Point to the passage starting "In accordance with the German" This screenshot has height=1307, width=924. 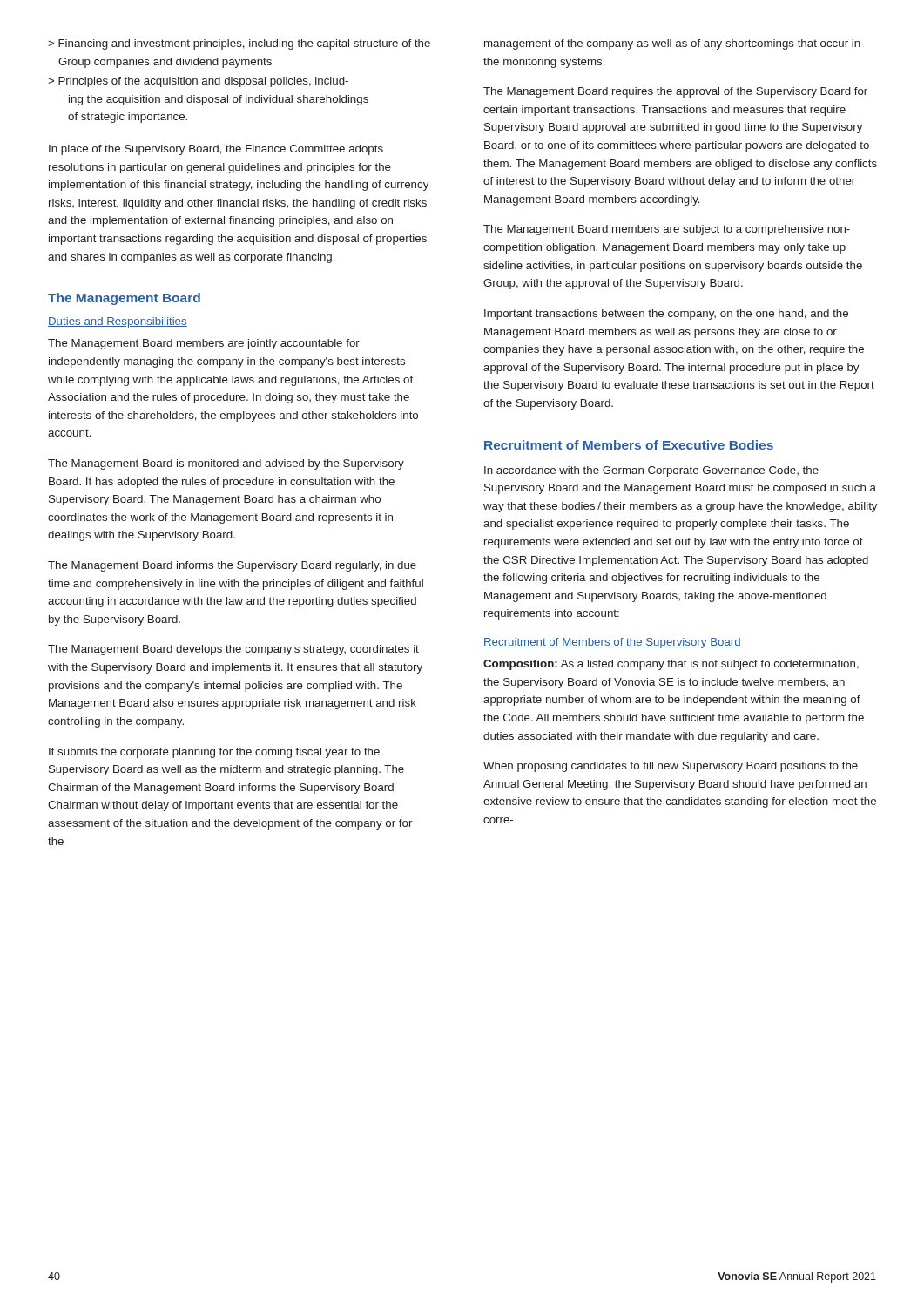coord(680,542)
